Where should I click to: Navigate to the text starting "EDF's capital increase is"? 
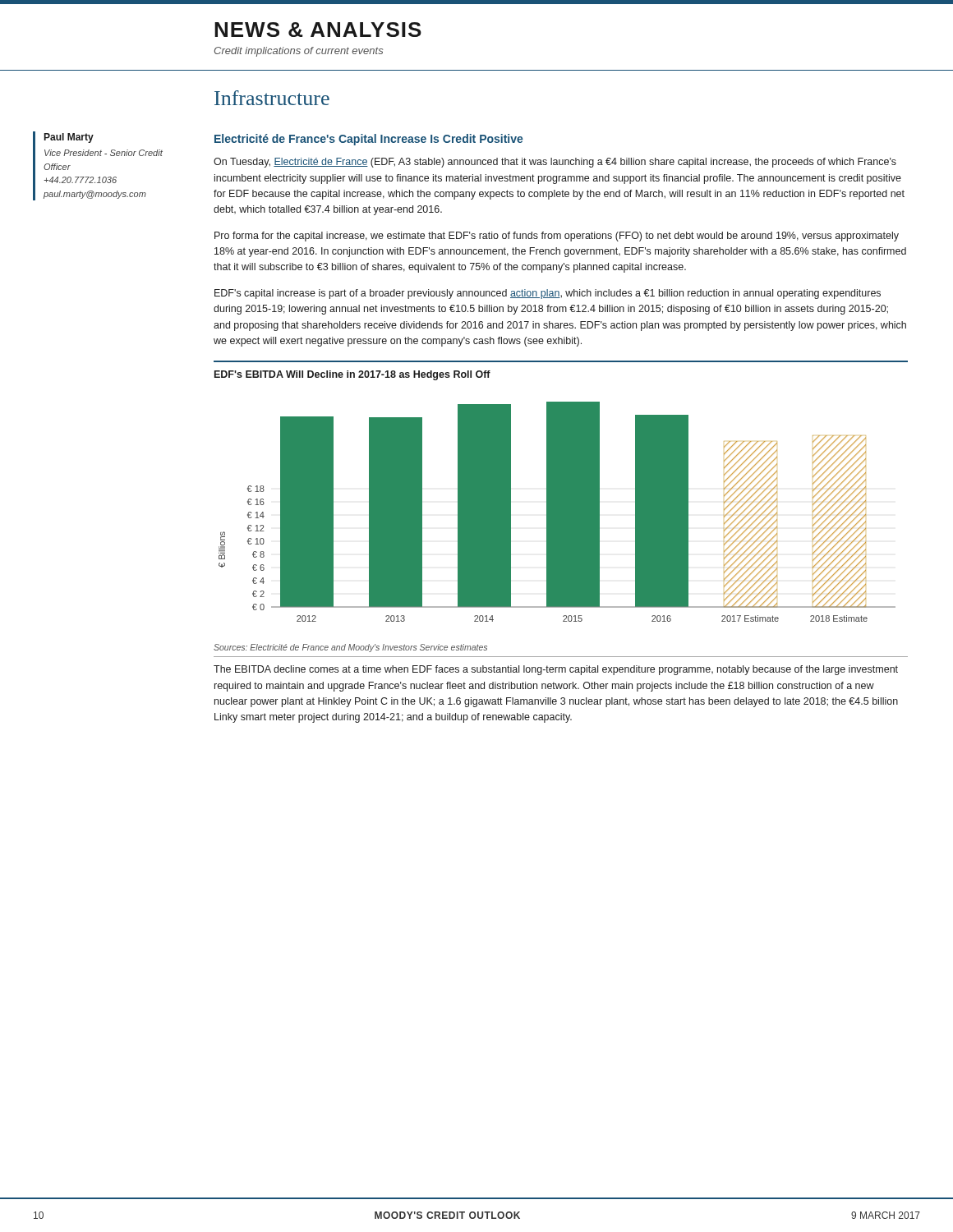(x=560, y=317)
